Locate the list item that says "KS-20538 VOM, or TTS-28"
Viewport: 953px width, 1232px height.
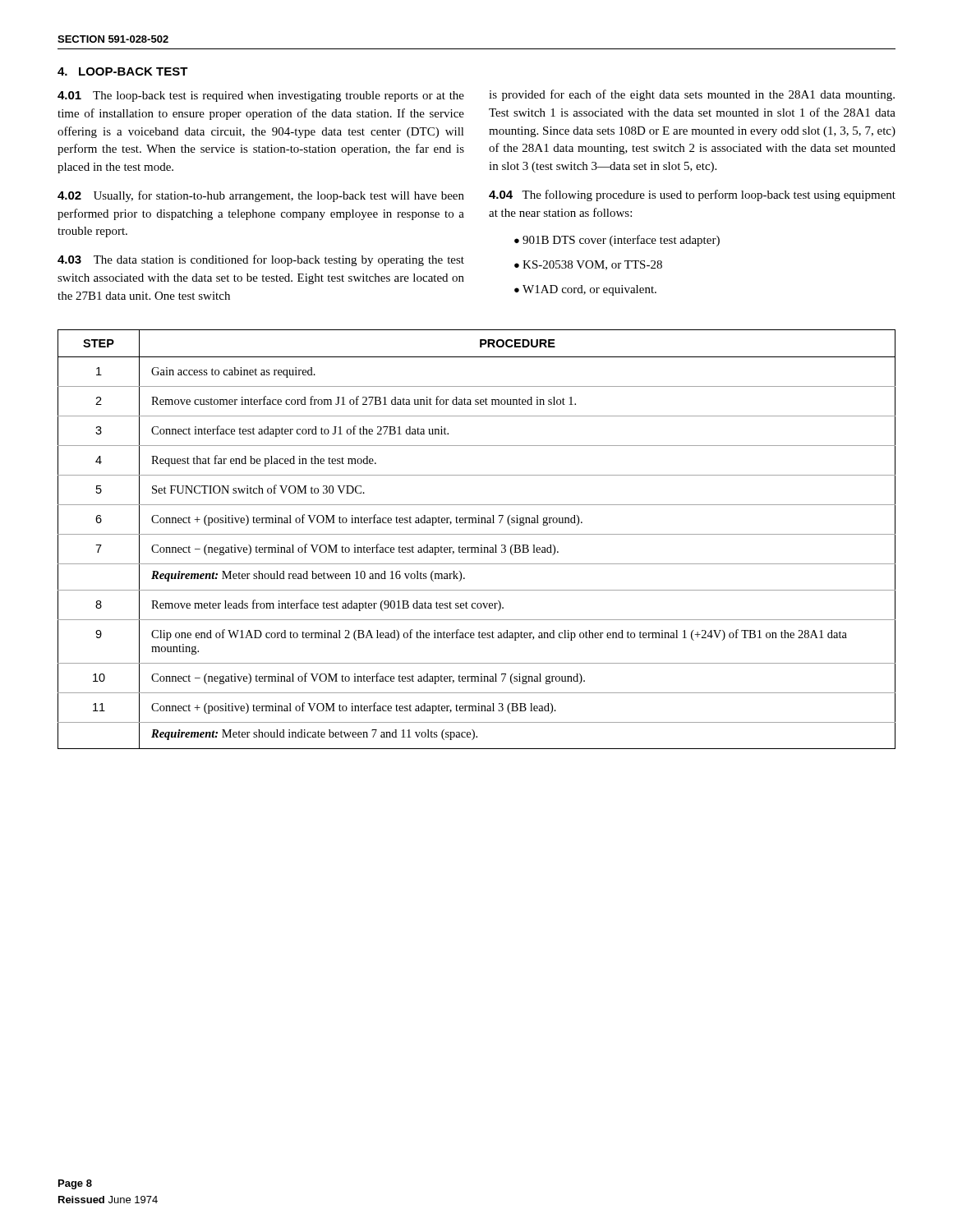[593, 264]
